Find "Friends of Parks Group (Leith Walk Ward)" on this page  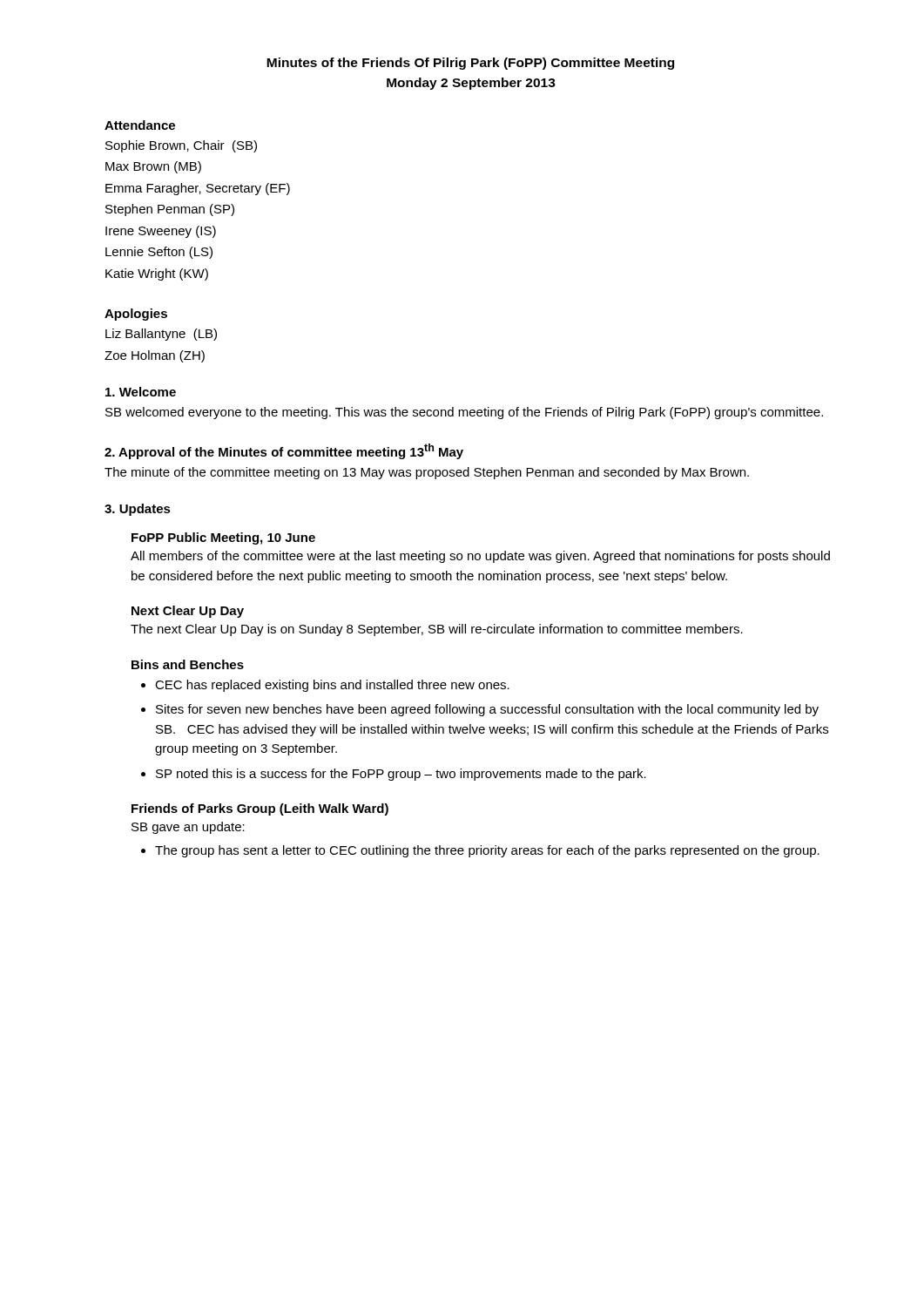click(x=260, y=808)
